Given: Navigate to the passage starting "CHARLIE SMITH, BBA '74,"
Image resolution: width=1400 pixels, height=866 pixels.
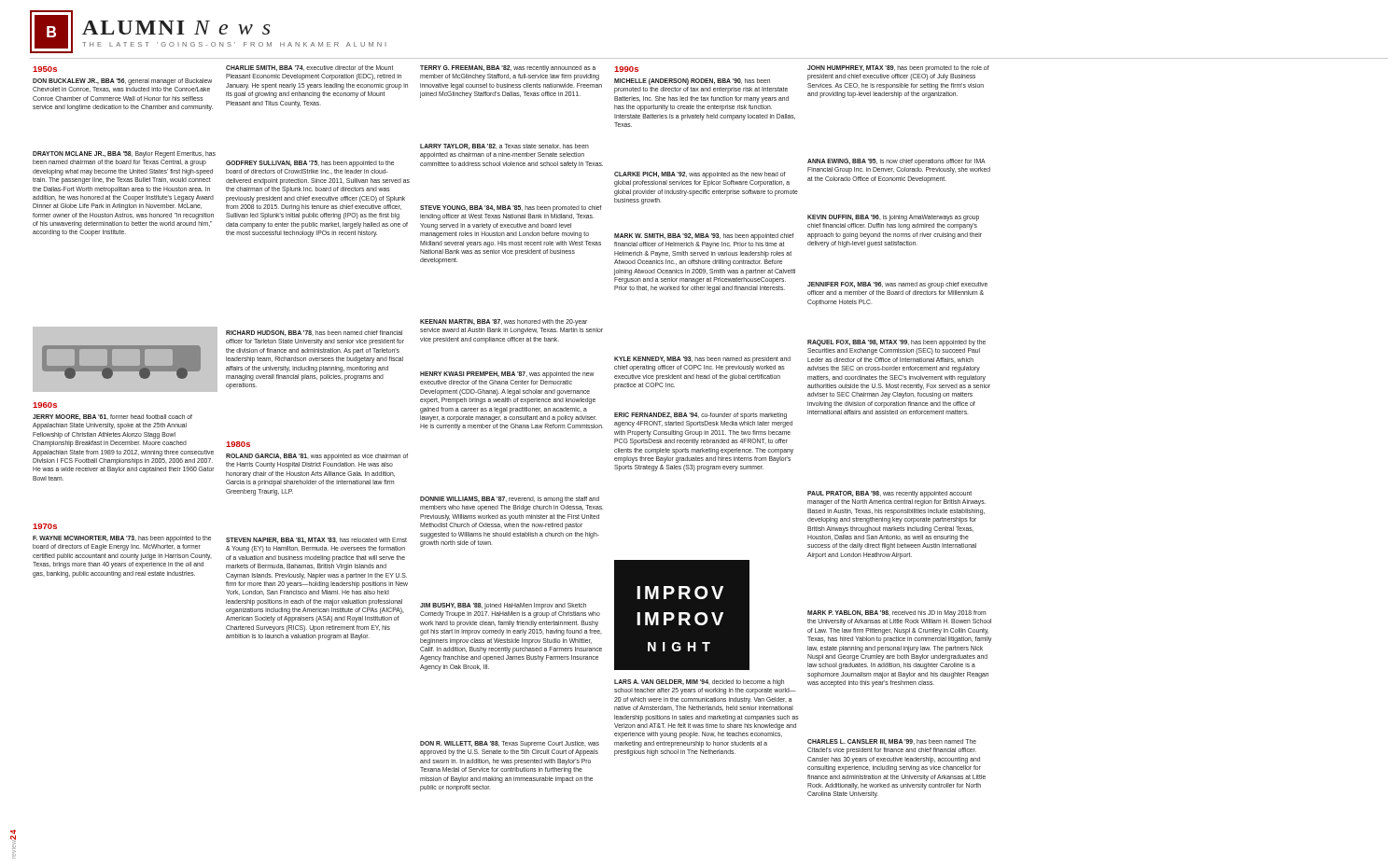Looking at the screenshot, I should click(x=317, y=85).
